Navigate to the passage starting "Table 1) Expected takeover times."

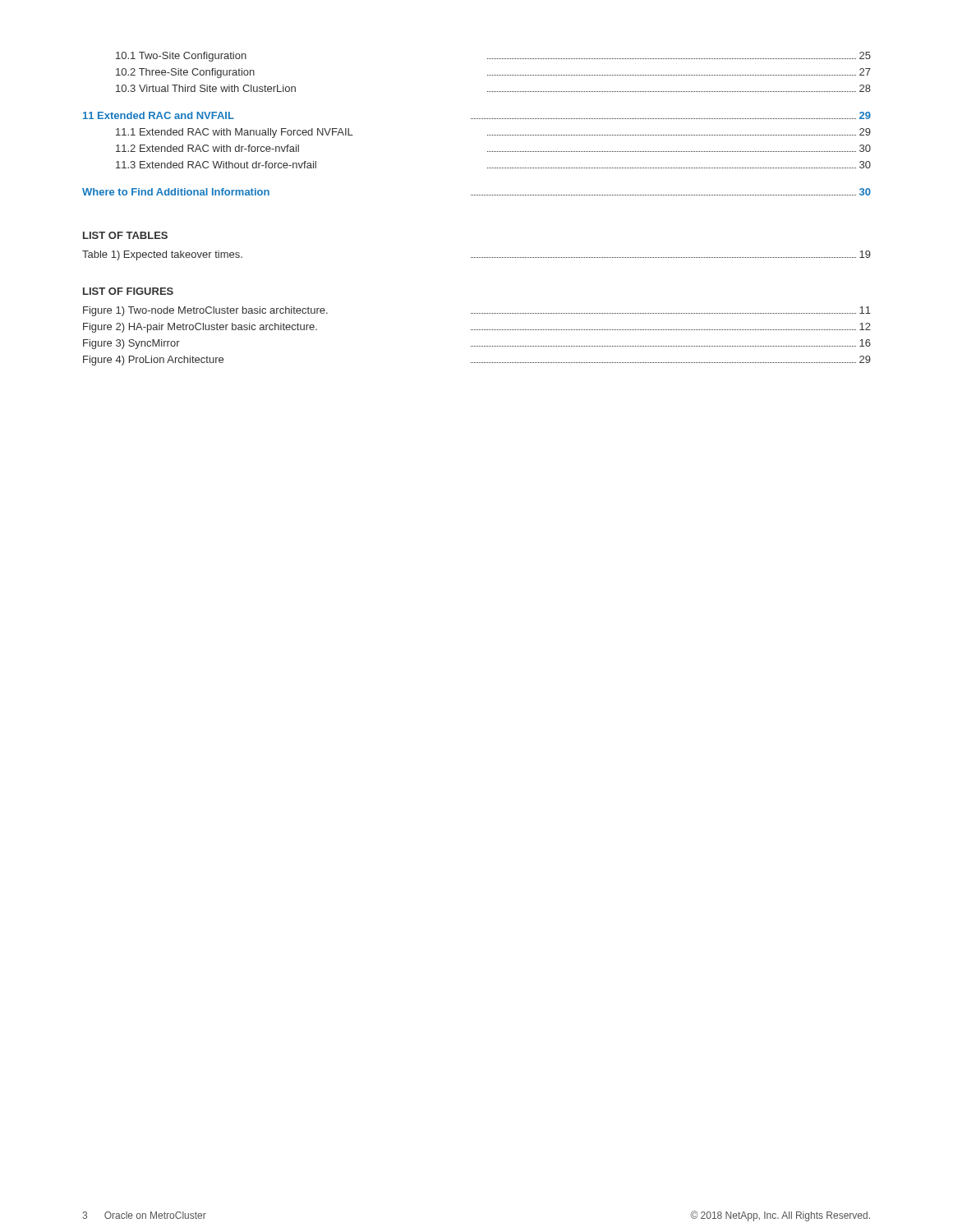[x=476, y=254]
